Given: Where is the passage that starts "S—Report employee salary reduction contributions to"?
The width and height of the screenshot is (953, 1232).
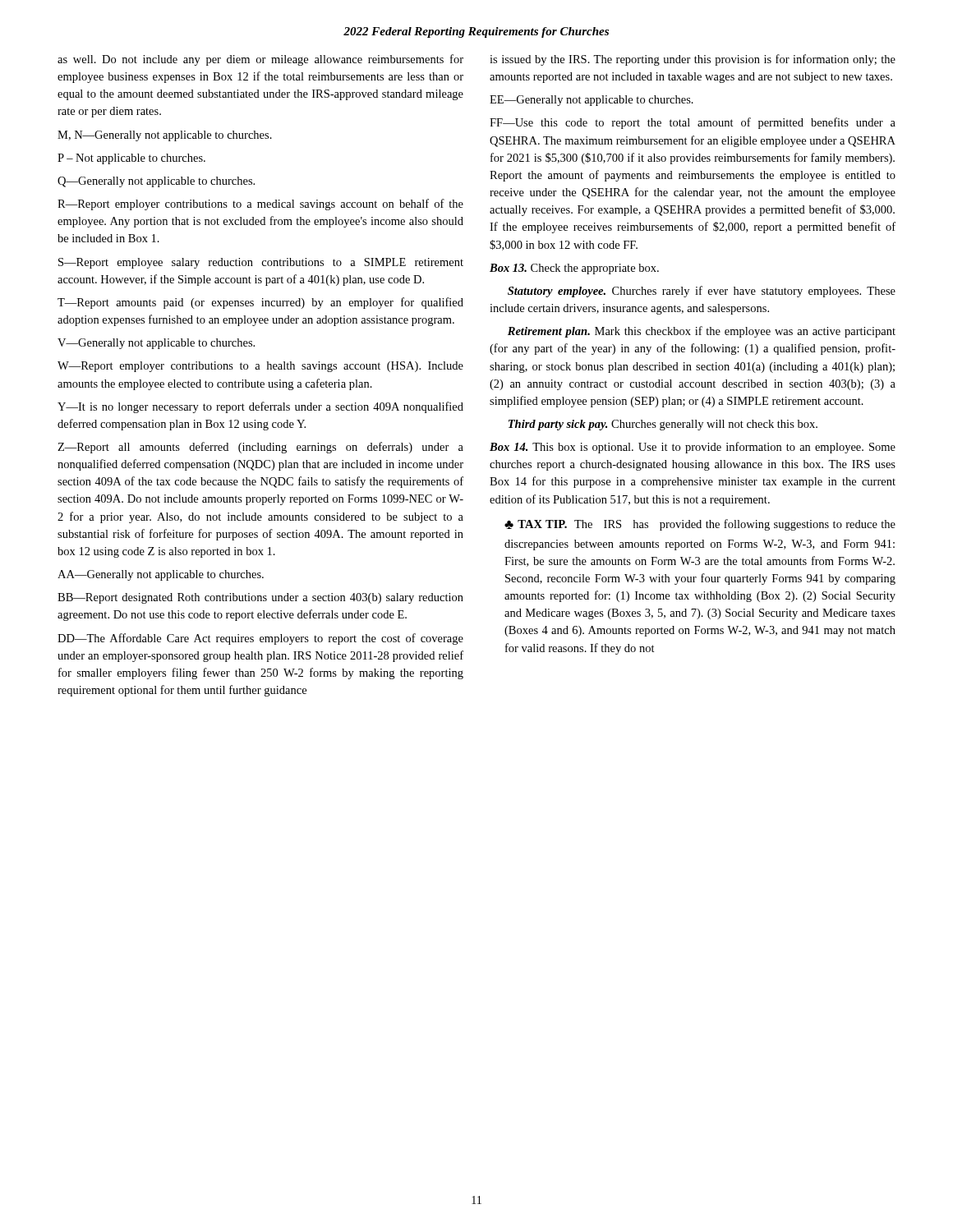Looking at the screenshot, I should [x=260, y=271].
